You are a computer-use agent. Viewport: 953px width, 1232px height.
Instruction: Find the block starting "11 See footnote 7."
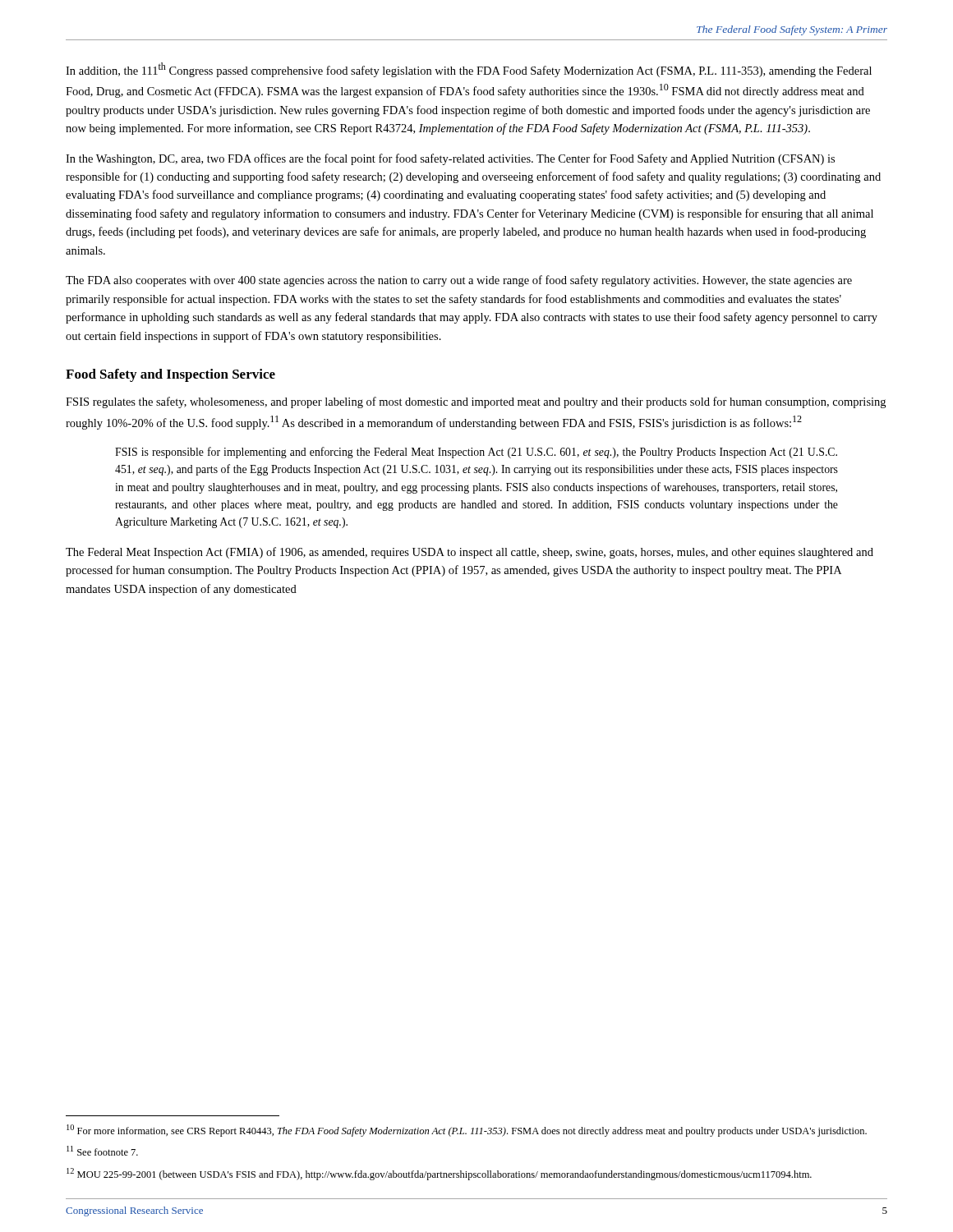[102, 1152]
